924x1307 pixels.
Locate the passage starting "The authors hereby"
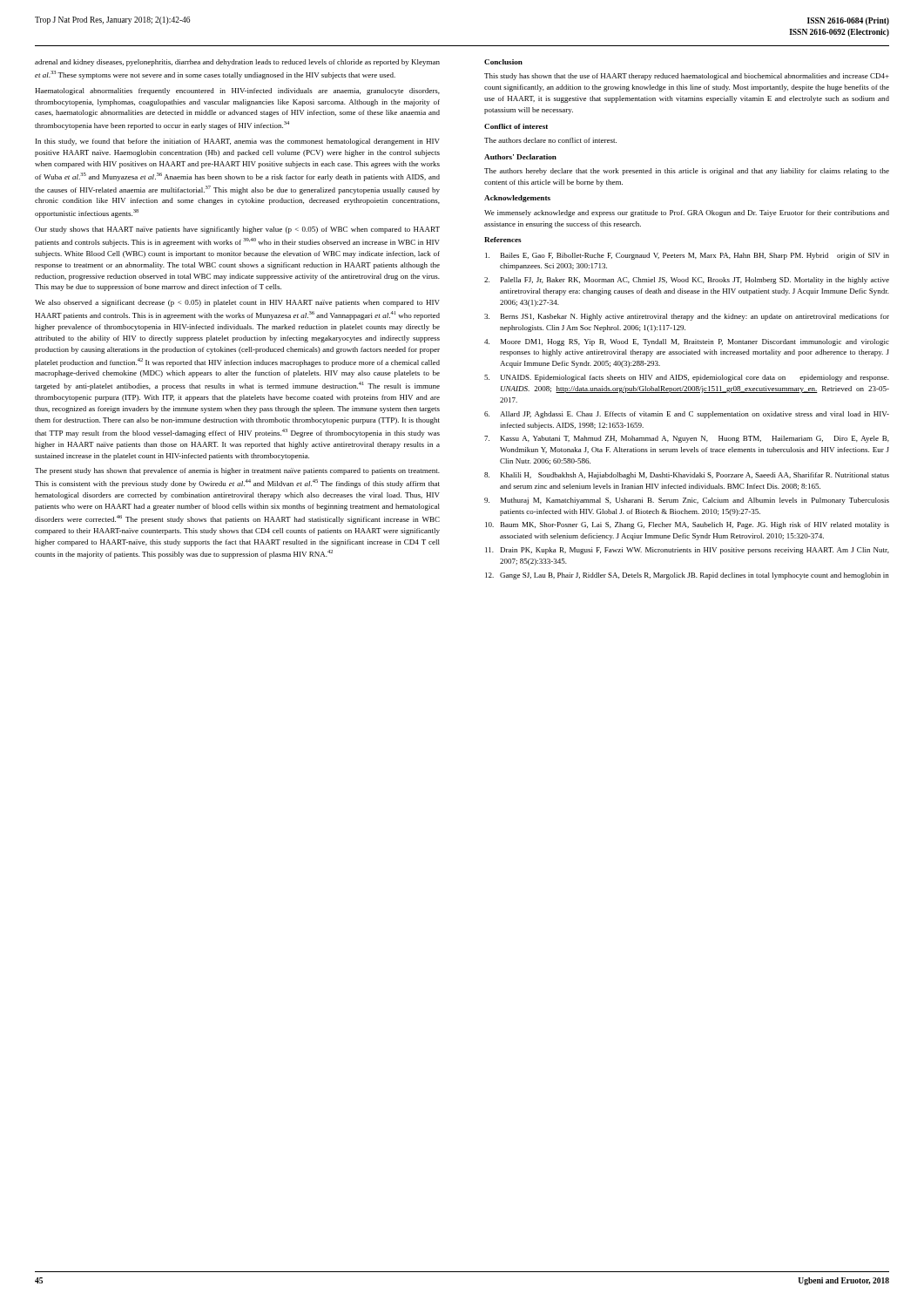687,177
